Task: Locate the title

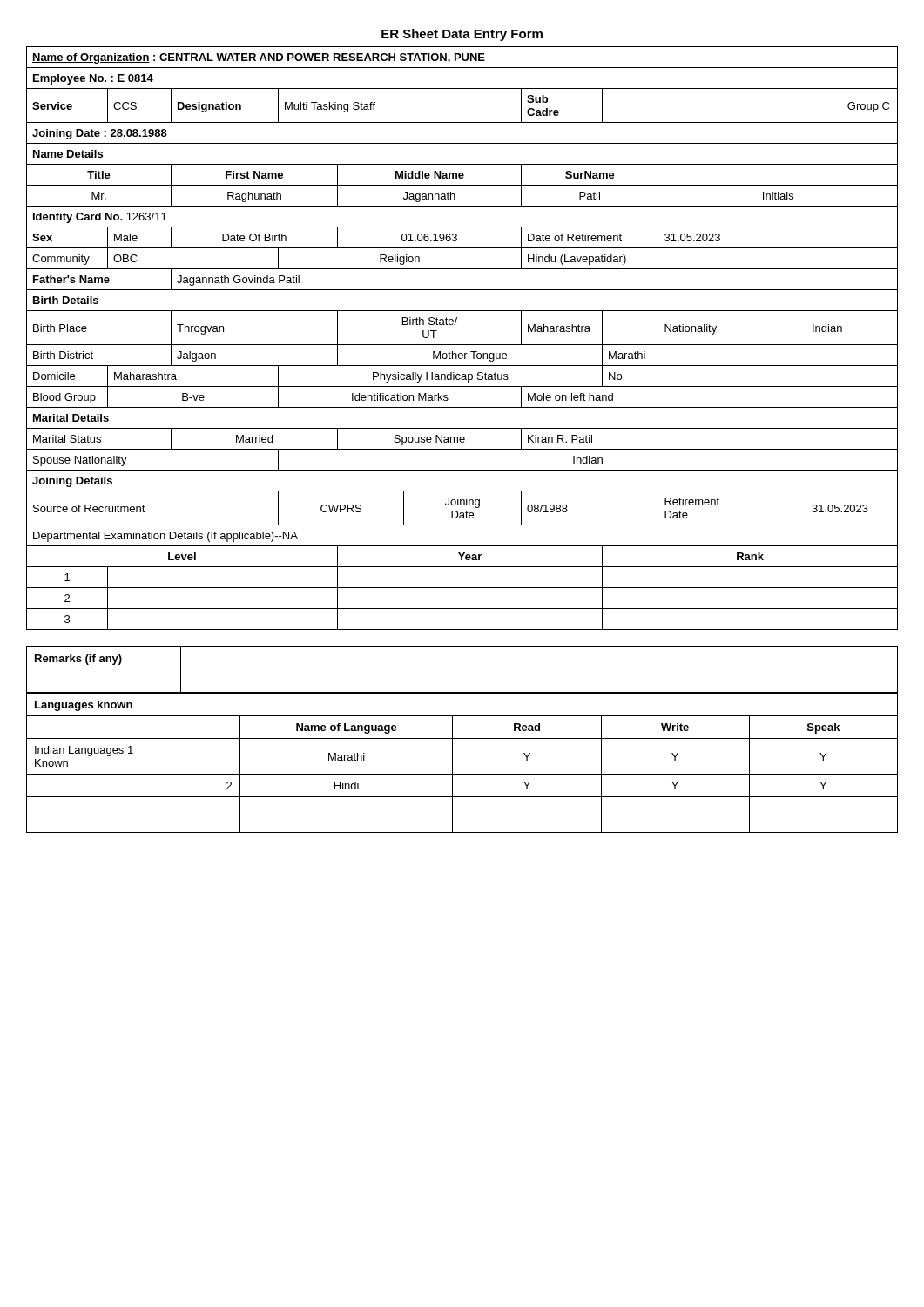Action: tap(462, 34)
